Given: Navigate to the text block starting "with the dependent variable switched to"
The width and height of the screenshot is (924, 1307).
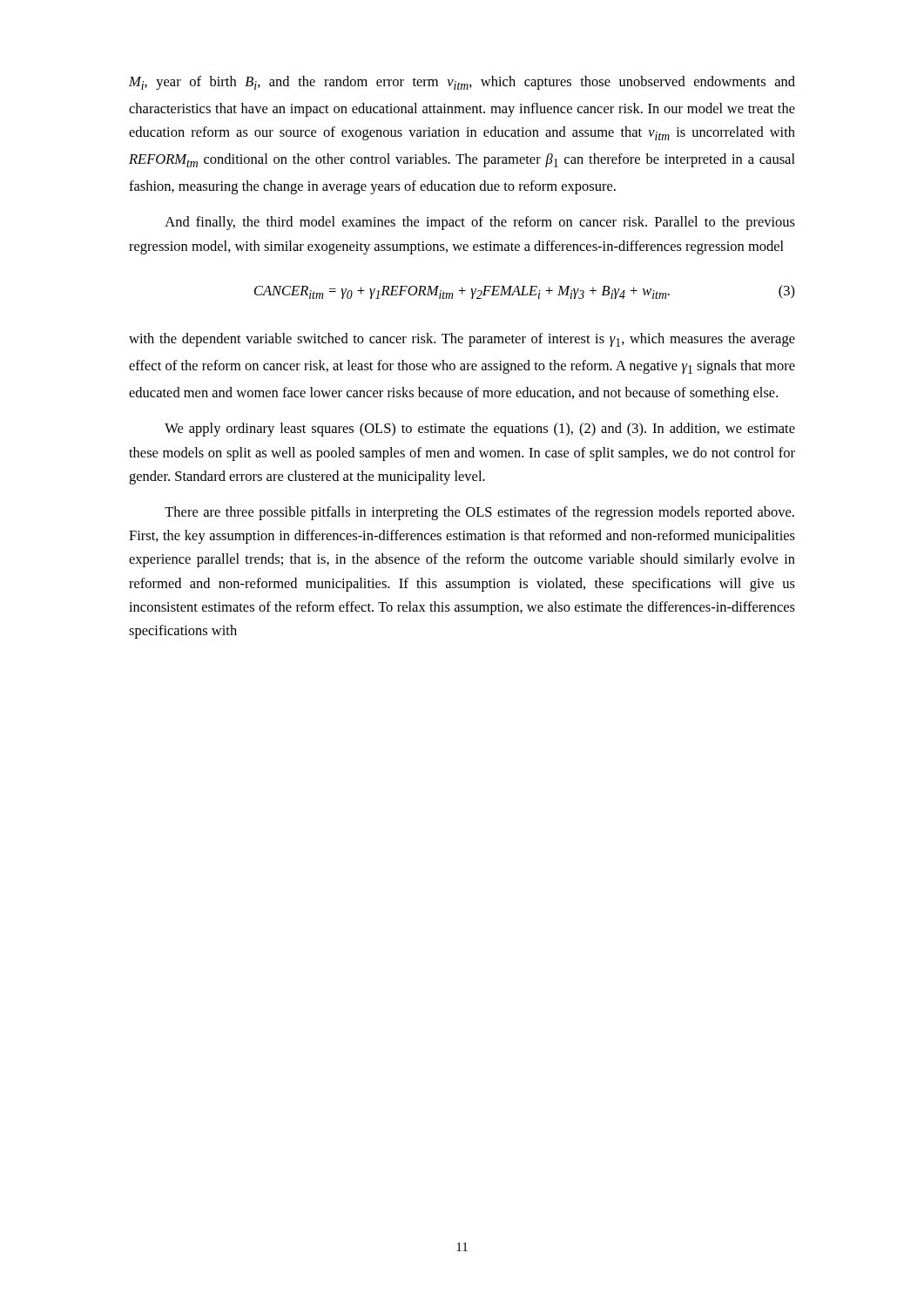Looking at the screenshot, I should tap(462, 366).
